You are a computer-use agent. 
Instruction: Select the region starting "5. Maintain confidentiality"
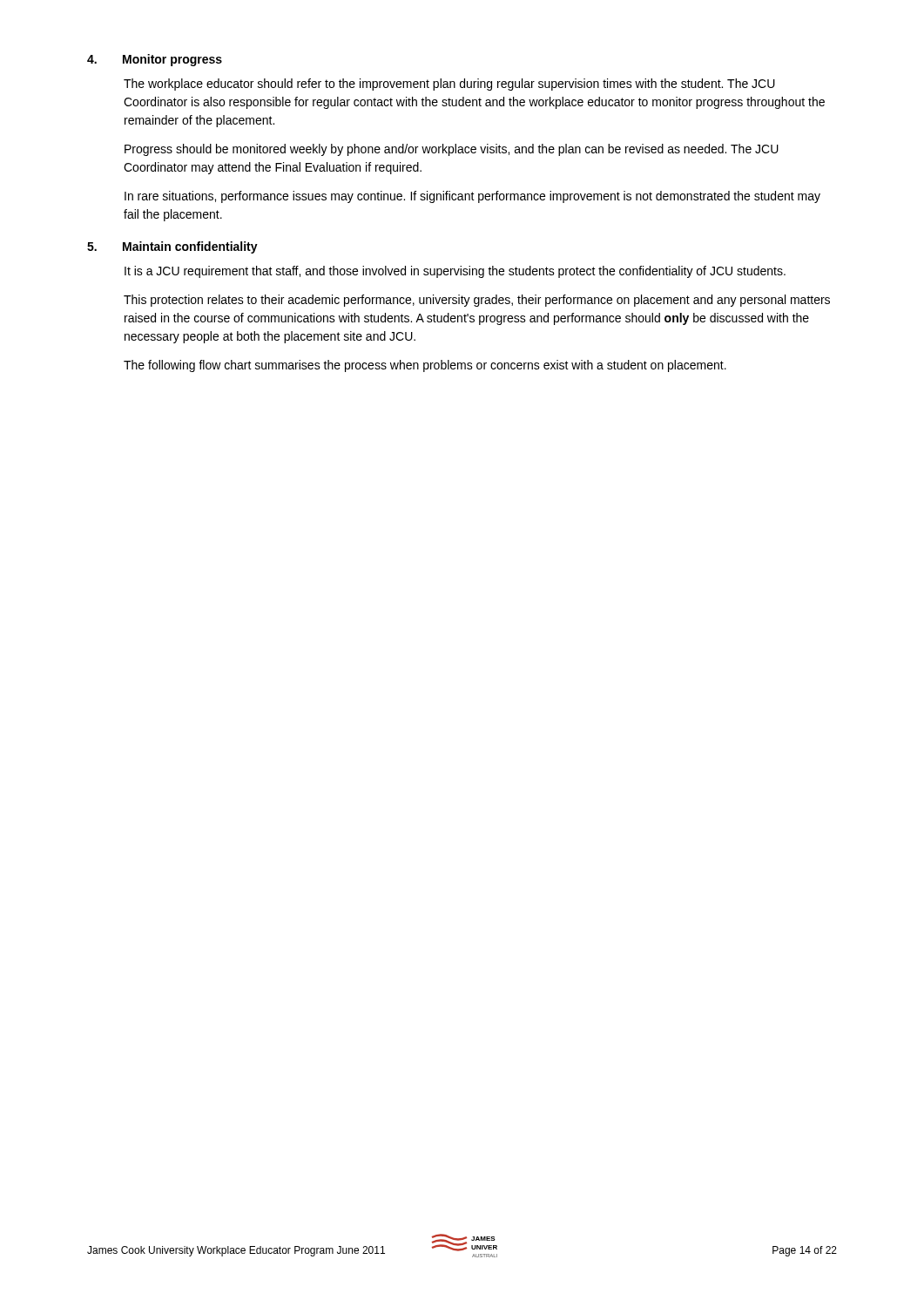[172, 247]
